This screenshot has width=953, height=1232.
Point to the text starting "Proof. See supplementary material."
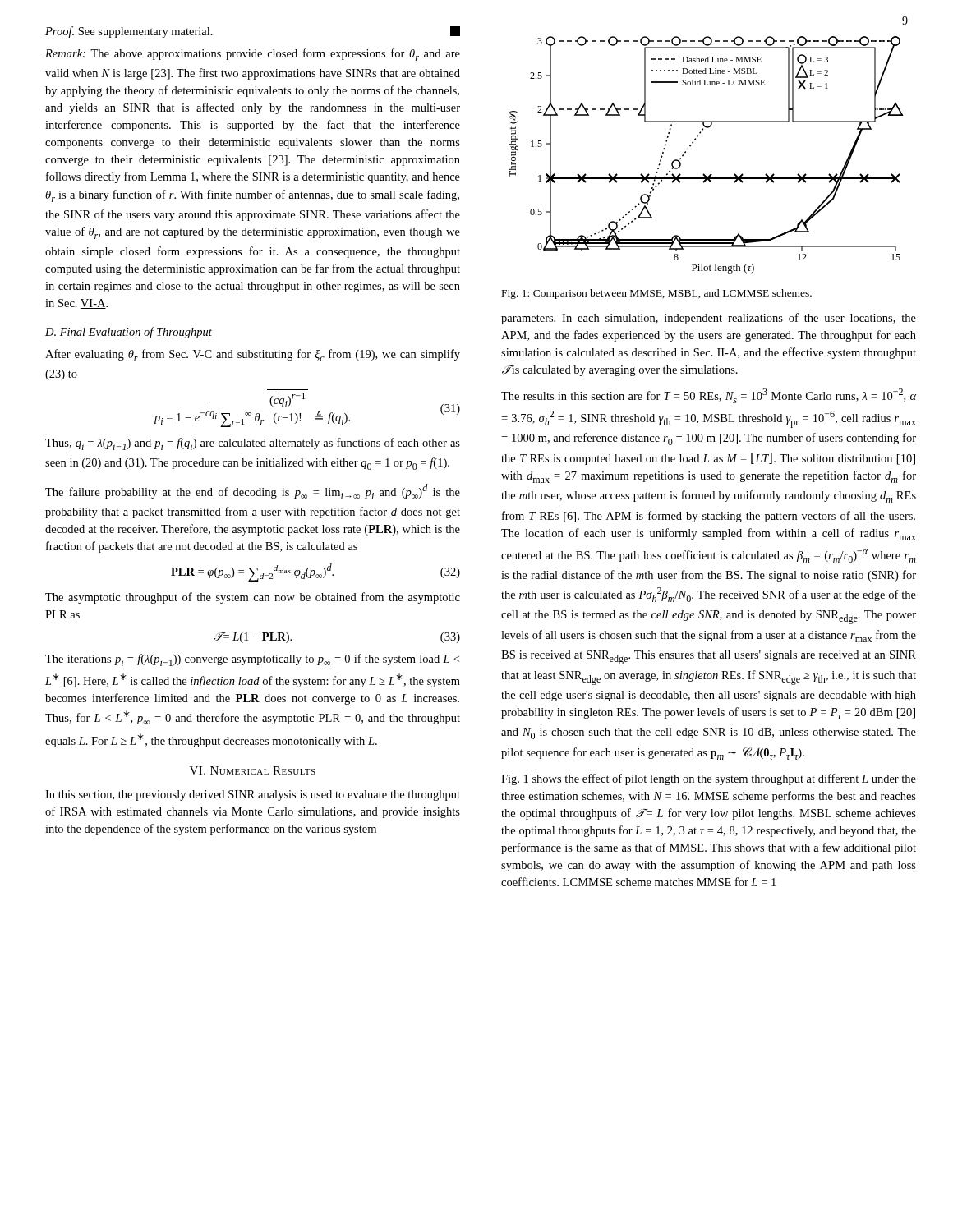pos(131,32)
